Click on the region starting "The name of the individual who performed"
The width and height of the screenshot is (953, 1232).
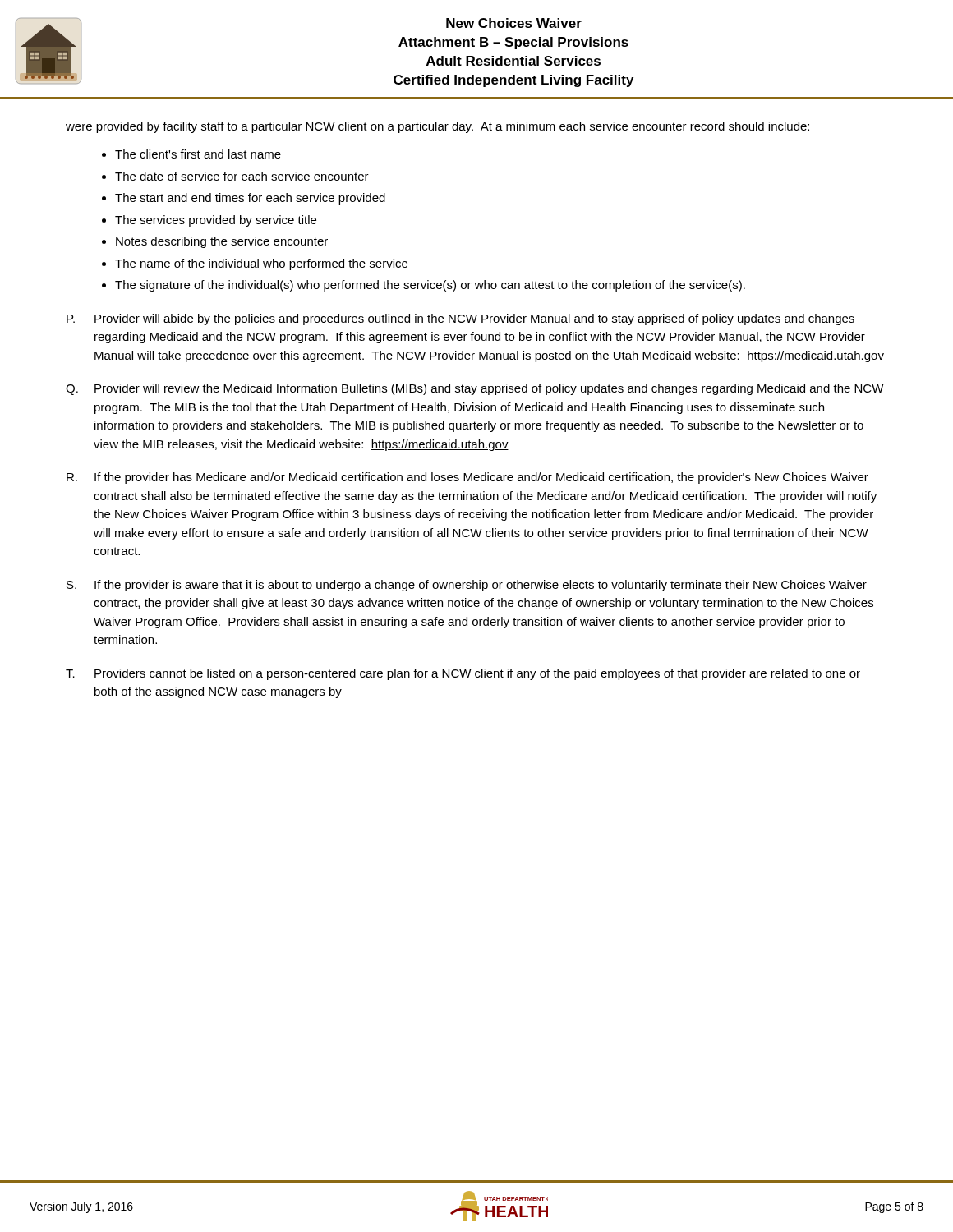pyautogui.click(x=262, y=263)
